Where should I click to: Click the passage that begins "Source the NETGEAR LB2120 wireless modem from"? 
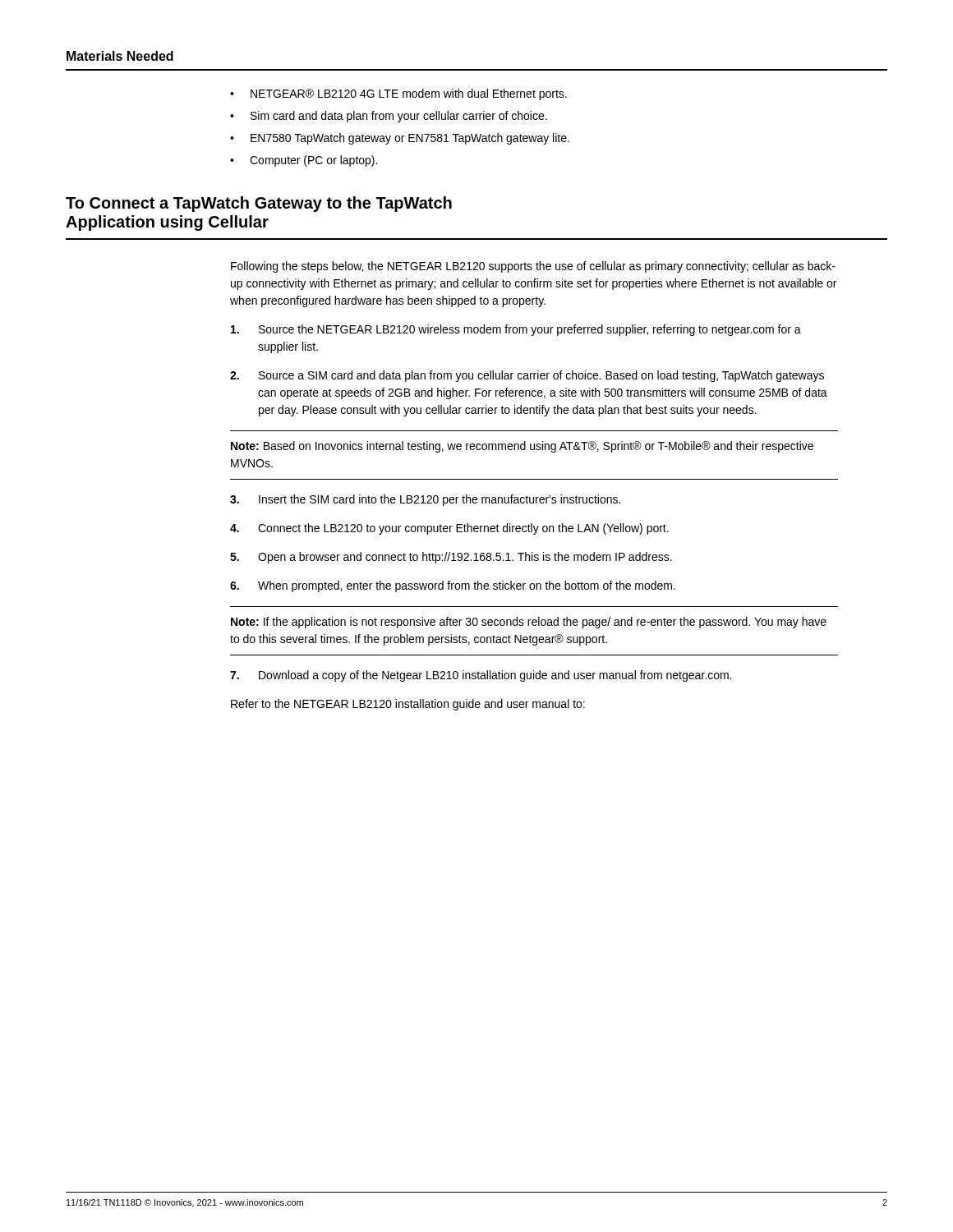click(x=534, y=338)
